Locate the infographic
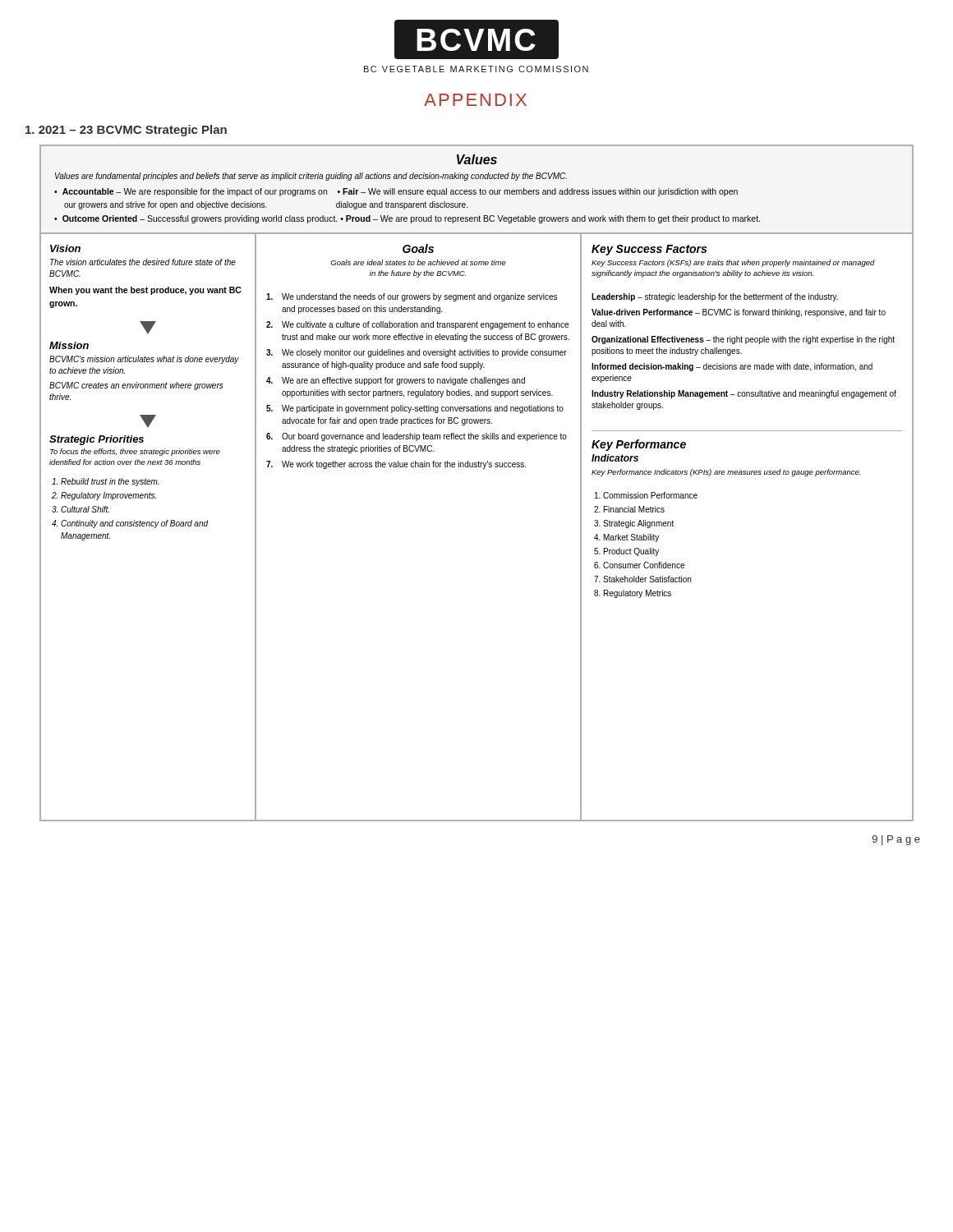Image resolution: width=953 pixels, height=1232 pixels. [x=476, y=483]
